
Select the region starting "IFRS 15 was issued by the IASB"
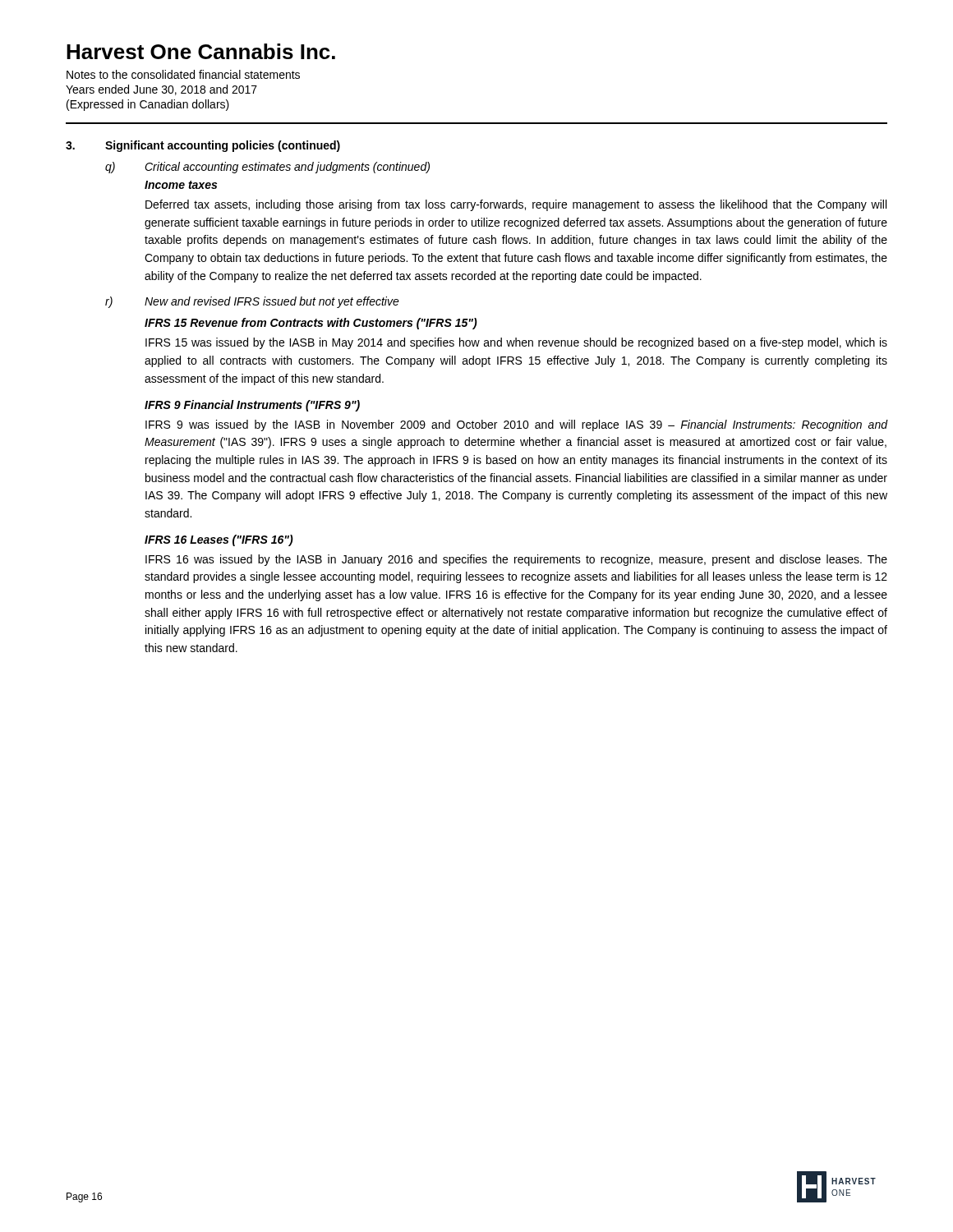pos(516,361)
